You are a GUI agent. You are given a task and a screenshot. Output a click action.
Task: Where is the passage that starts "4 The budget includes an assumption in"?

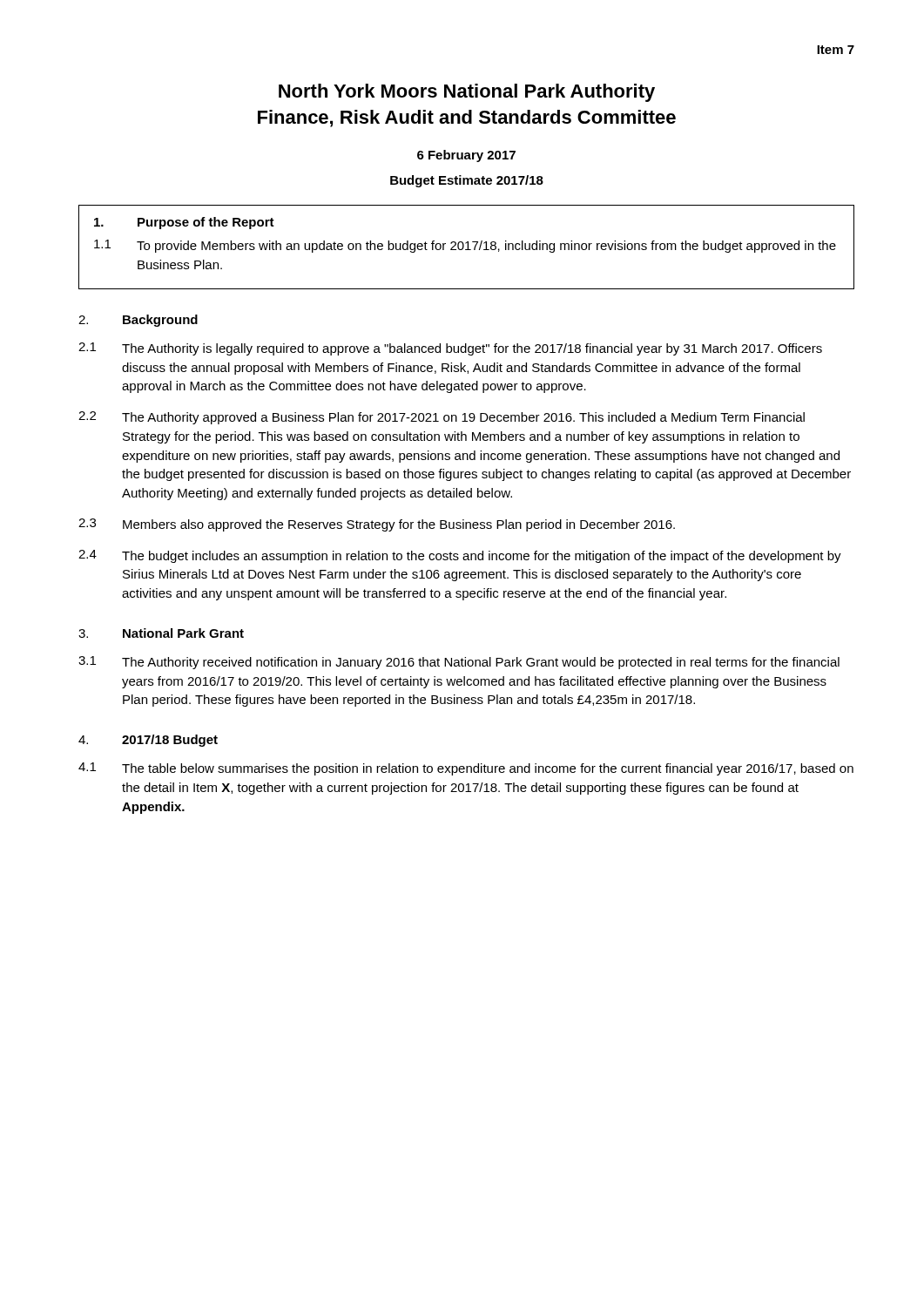coord(466,574)
